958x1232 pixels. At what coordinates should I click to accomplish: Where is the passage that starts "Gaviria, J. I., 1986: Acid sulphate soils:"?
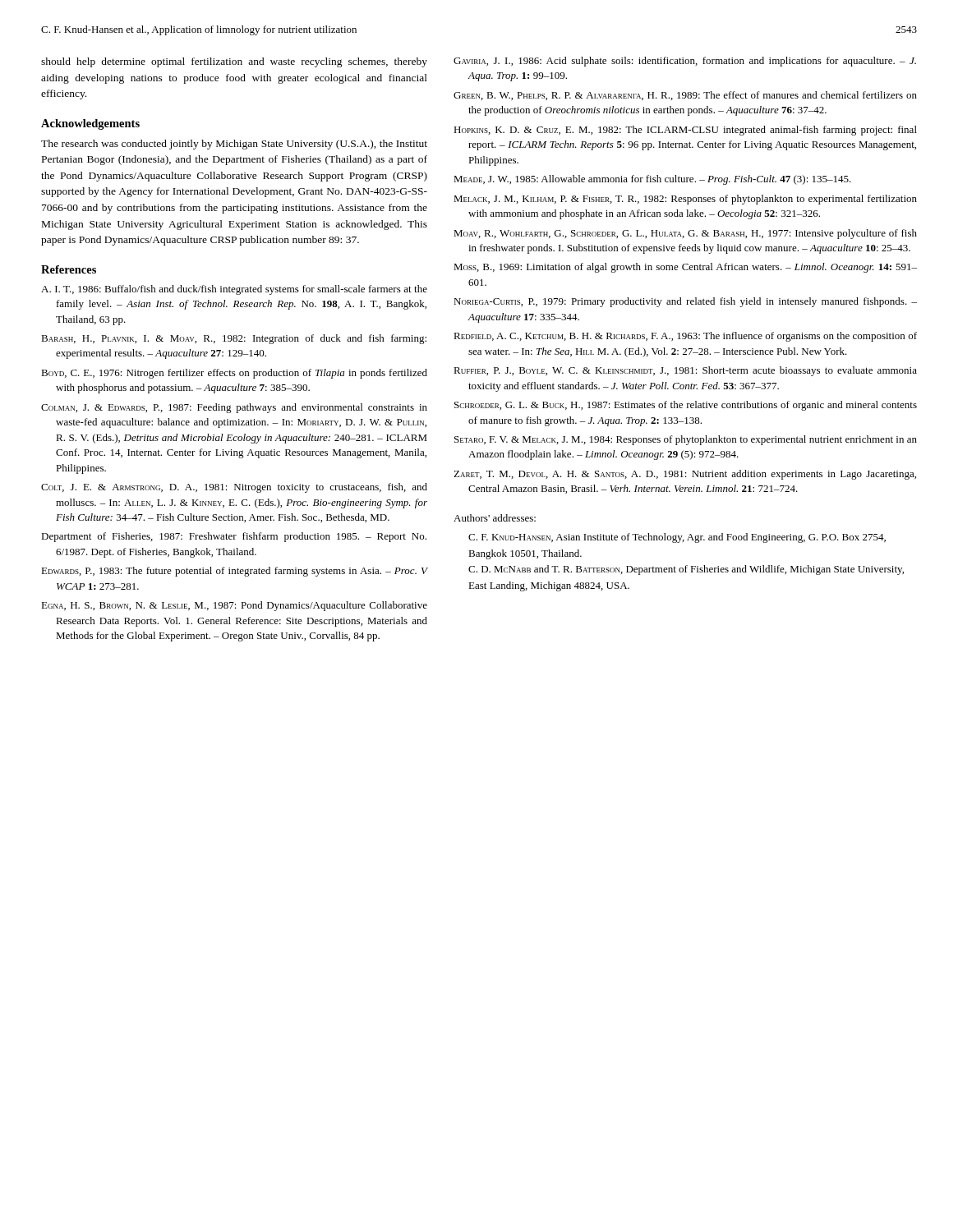(x=685, y=68)
